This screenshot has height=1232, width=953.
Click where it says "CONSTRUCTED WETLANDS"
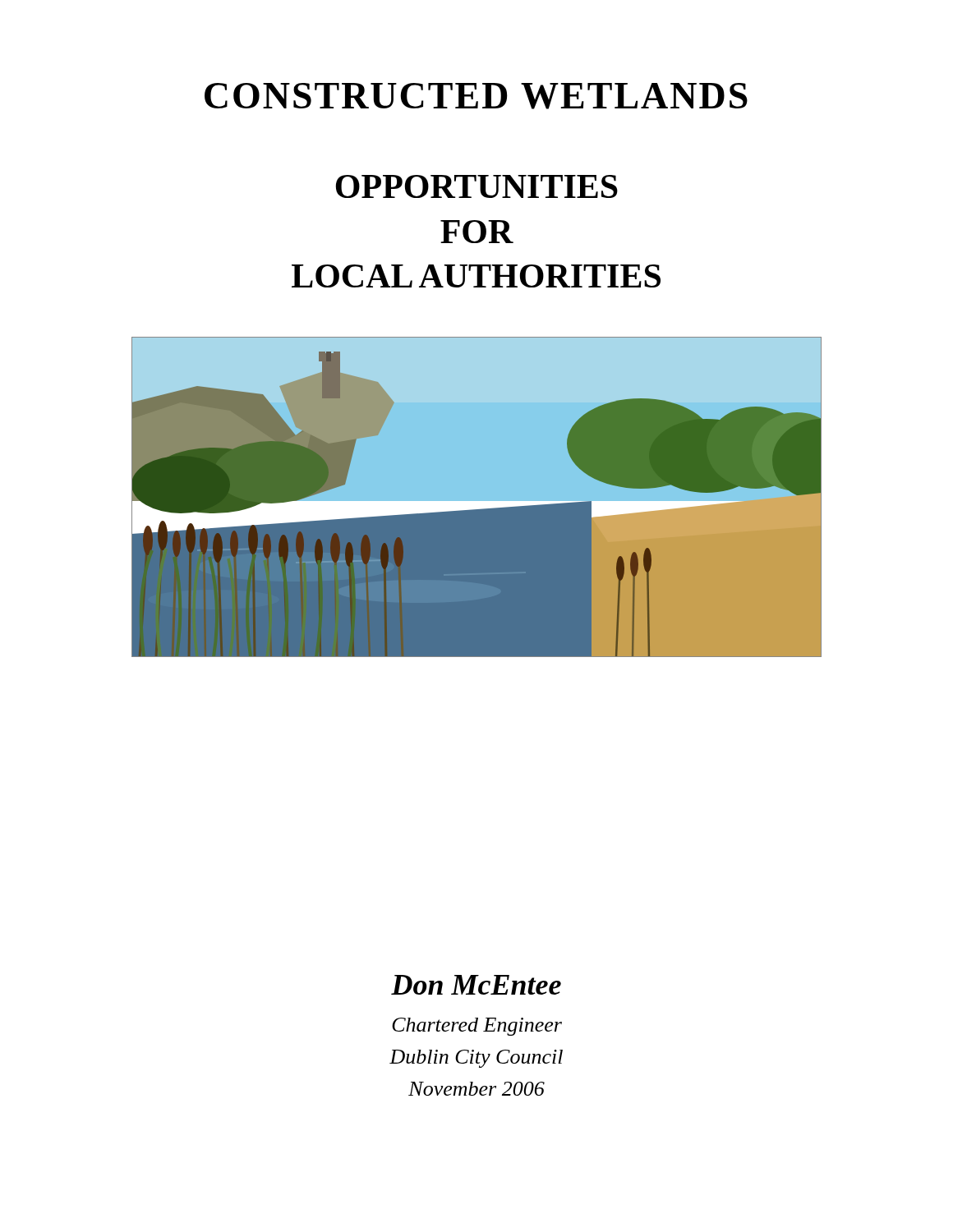click(476, 96)
